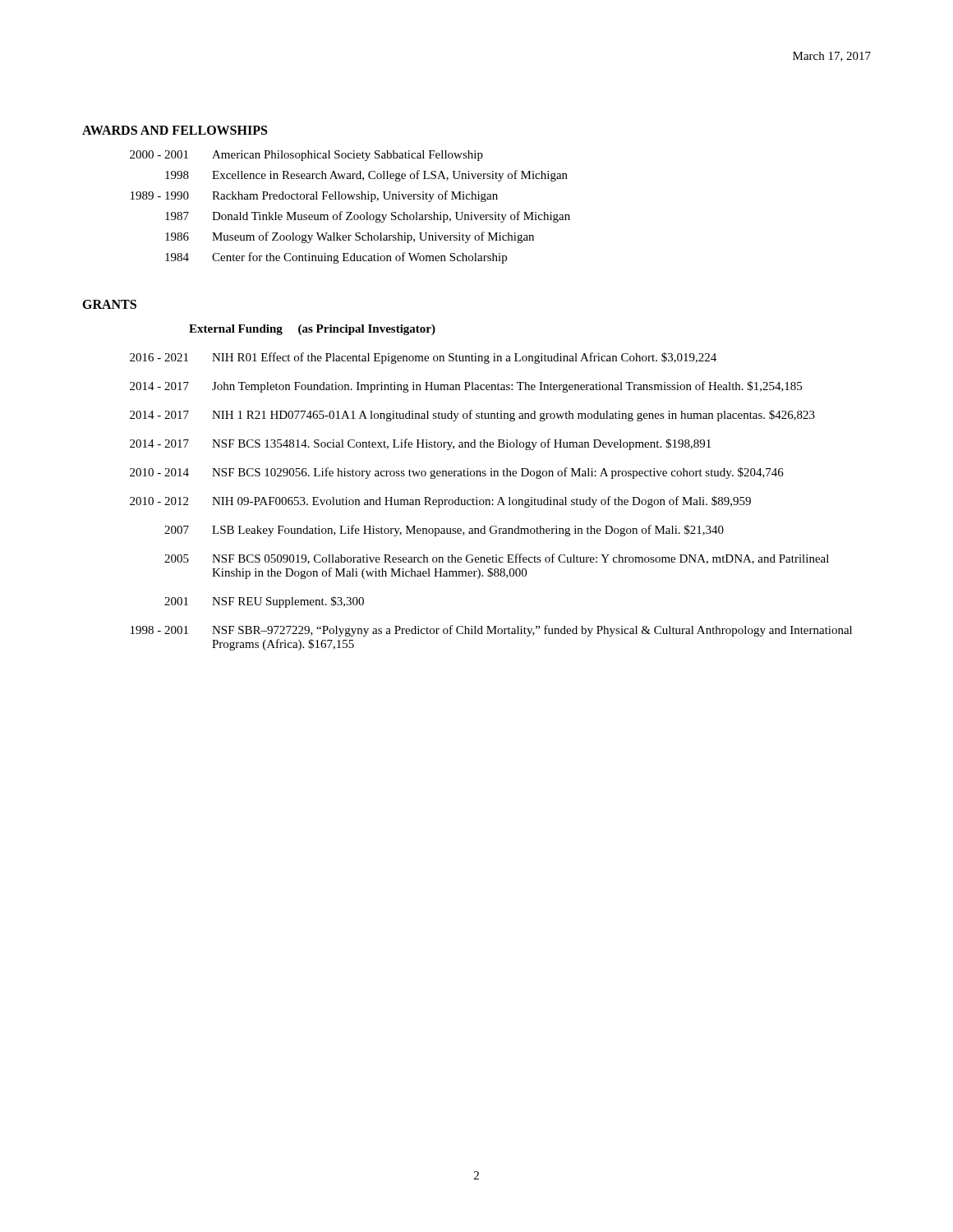
Task: Click on the block starting "2014 - 2017 John Templeton Foundation. Imprinting in"
Action: pos(476,386)
